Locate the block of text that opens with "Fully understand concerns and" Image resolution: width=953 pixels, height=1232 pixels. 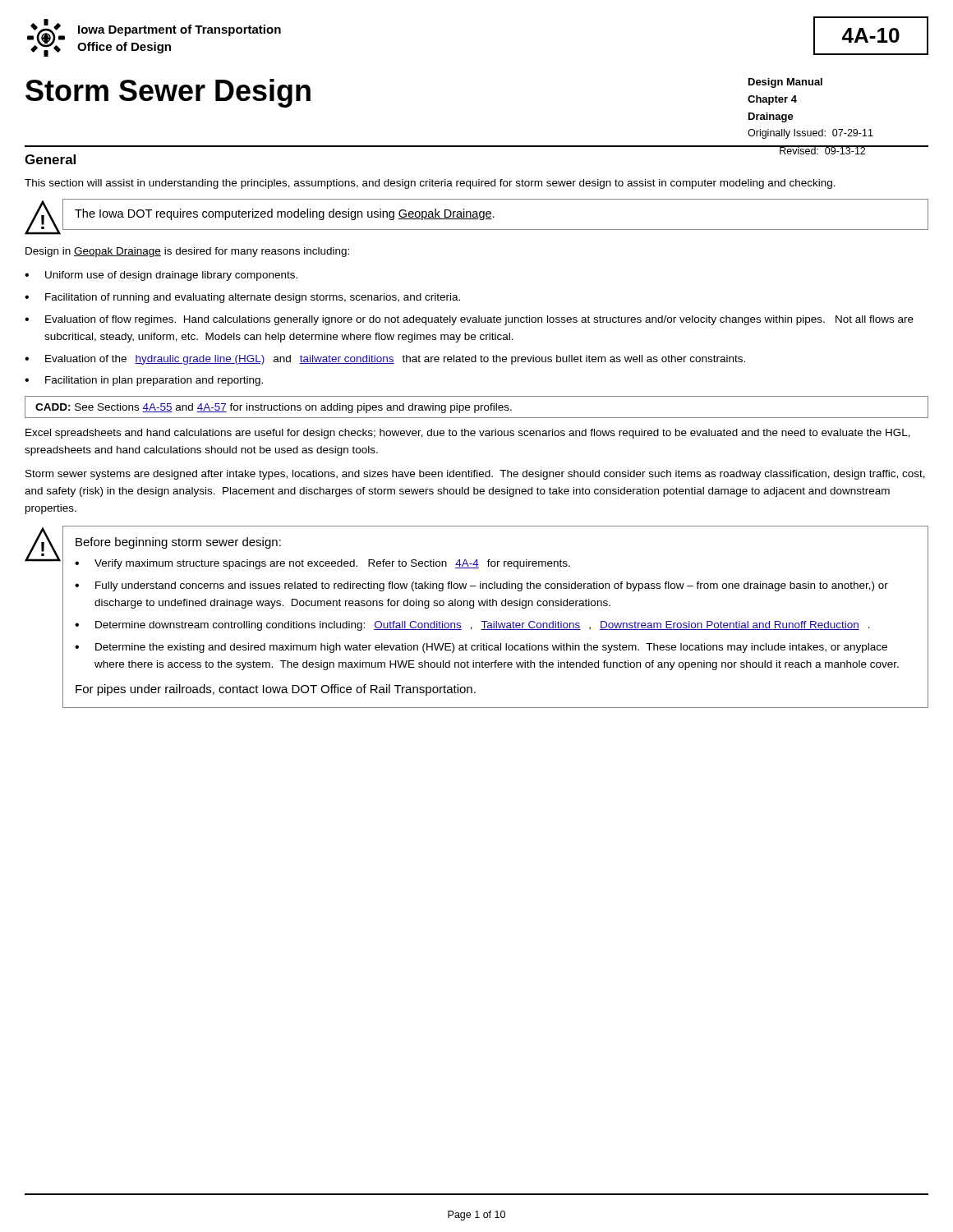[x=491, y=594]
